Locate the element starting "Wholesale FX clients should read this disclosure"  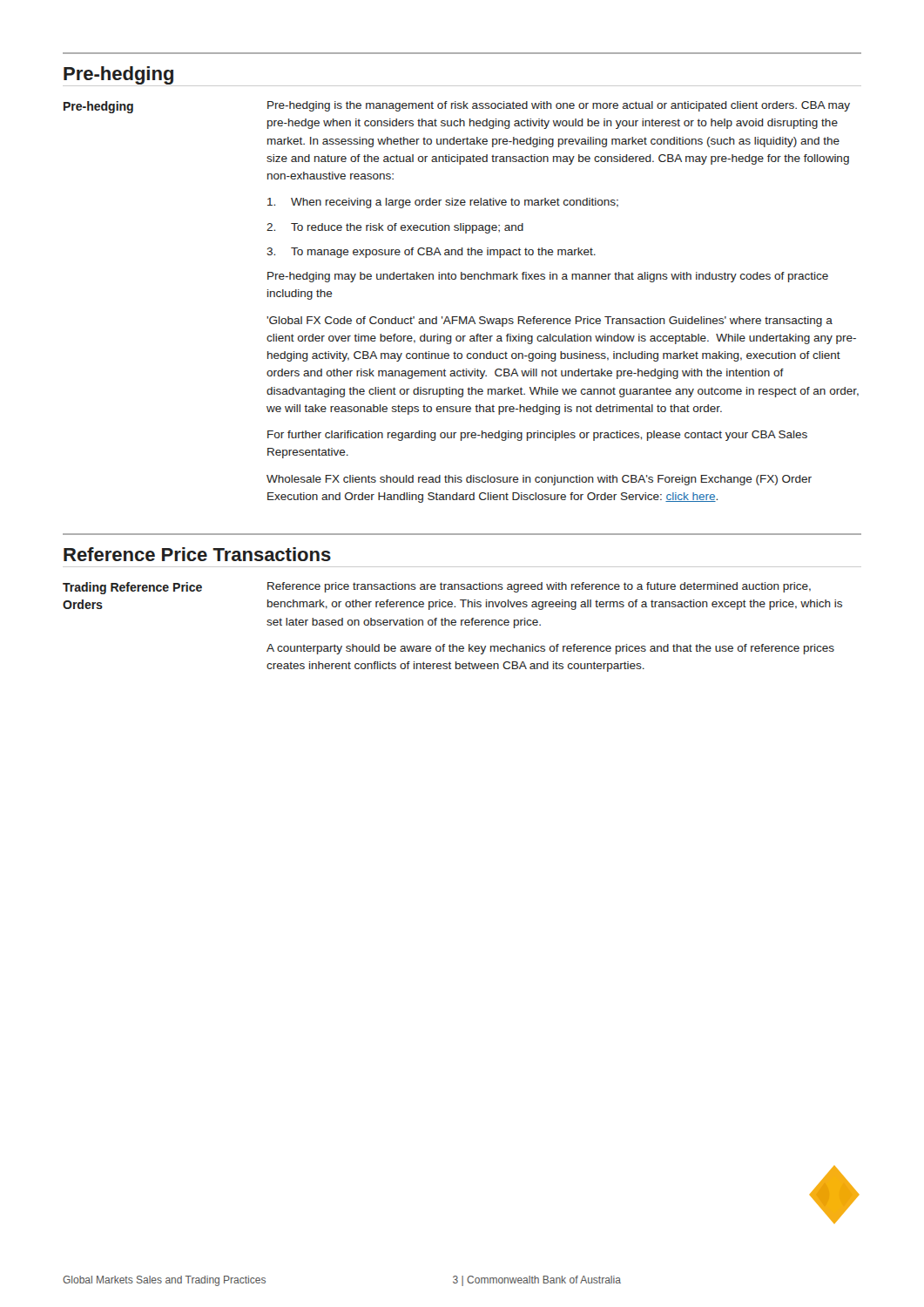tap(564, 488)
